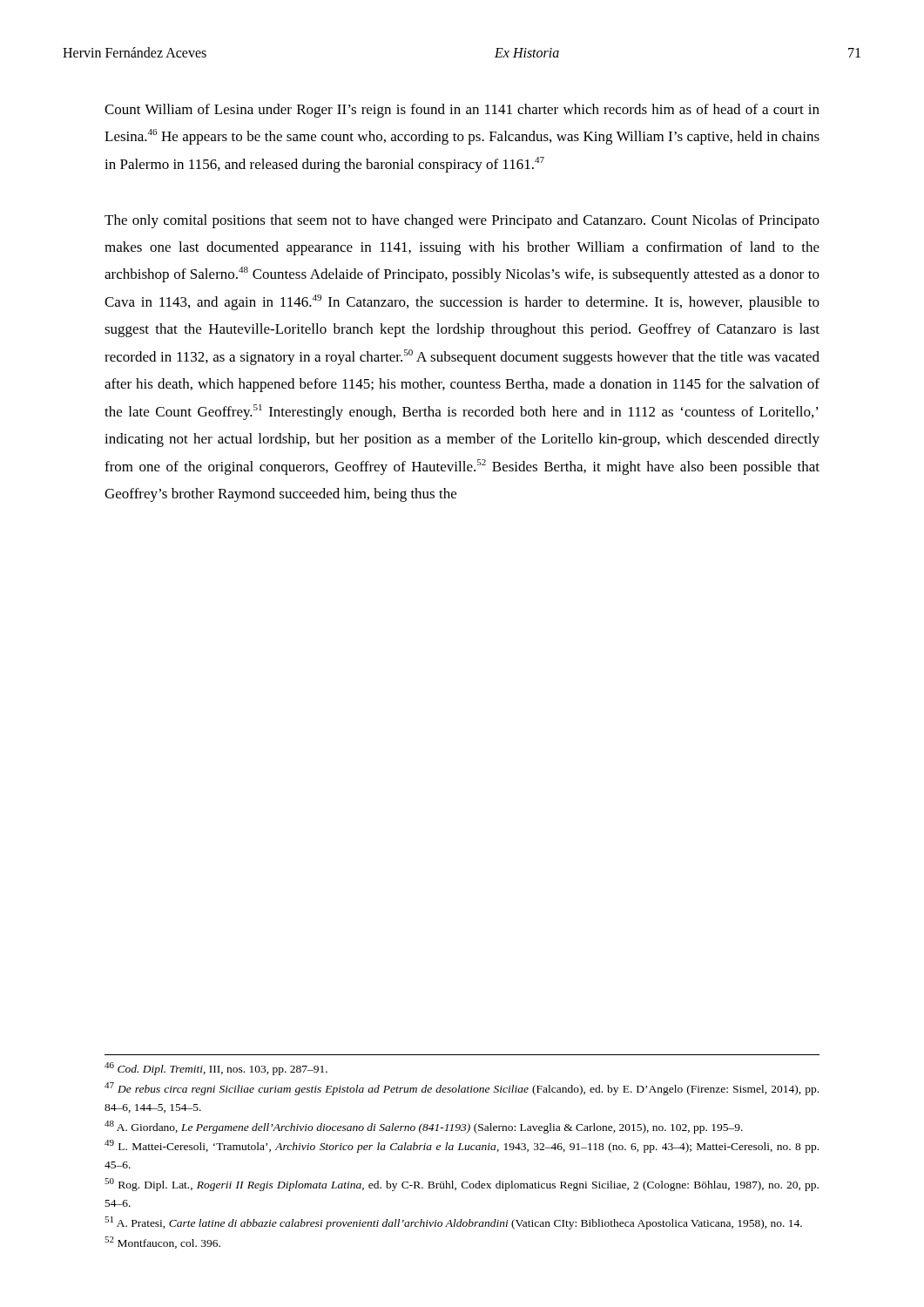Select the element starting "51 A. Pratesi, Carte latine di"

click(x=454, y=1222)
